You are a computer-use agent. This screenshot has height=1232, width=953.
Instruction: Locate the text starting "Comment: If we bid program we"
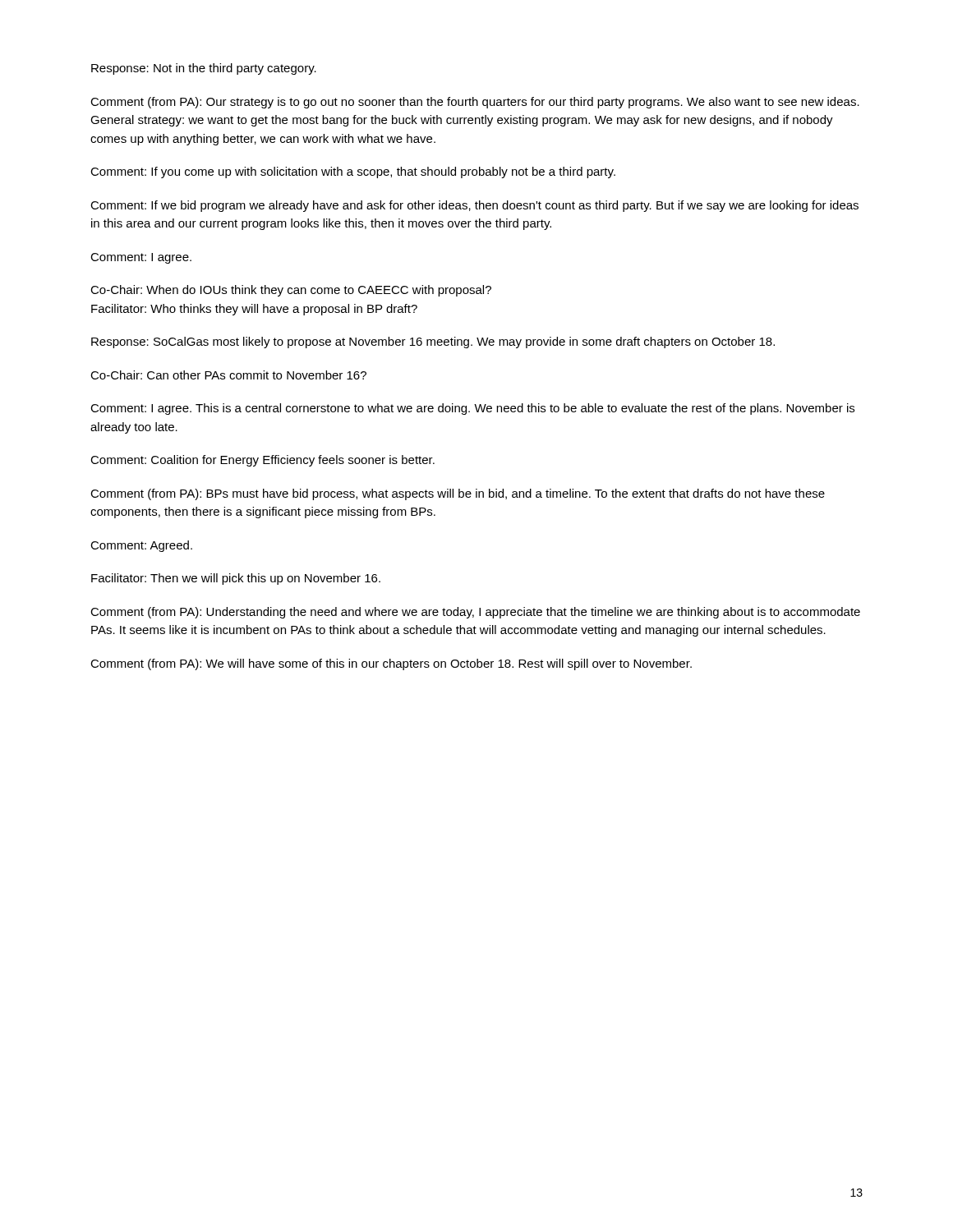pos(475,214)
